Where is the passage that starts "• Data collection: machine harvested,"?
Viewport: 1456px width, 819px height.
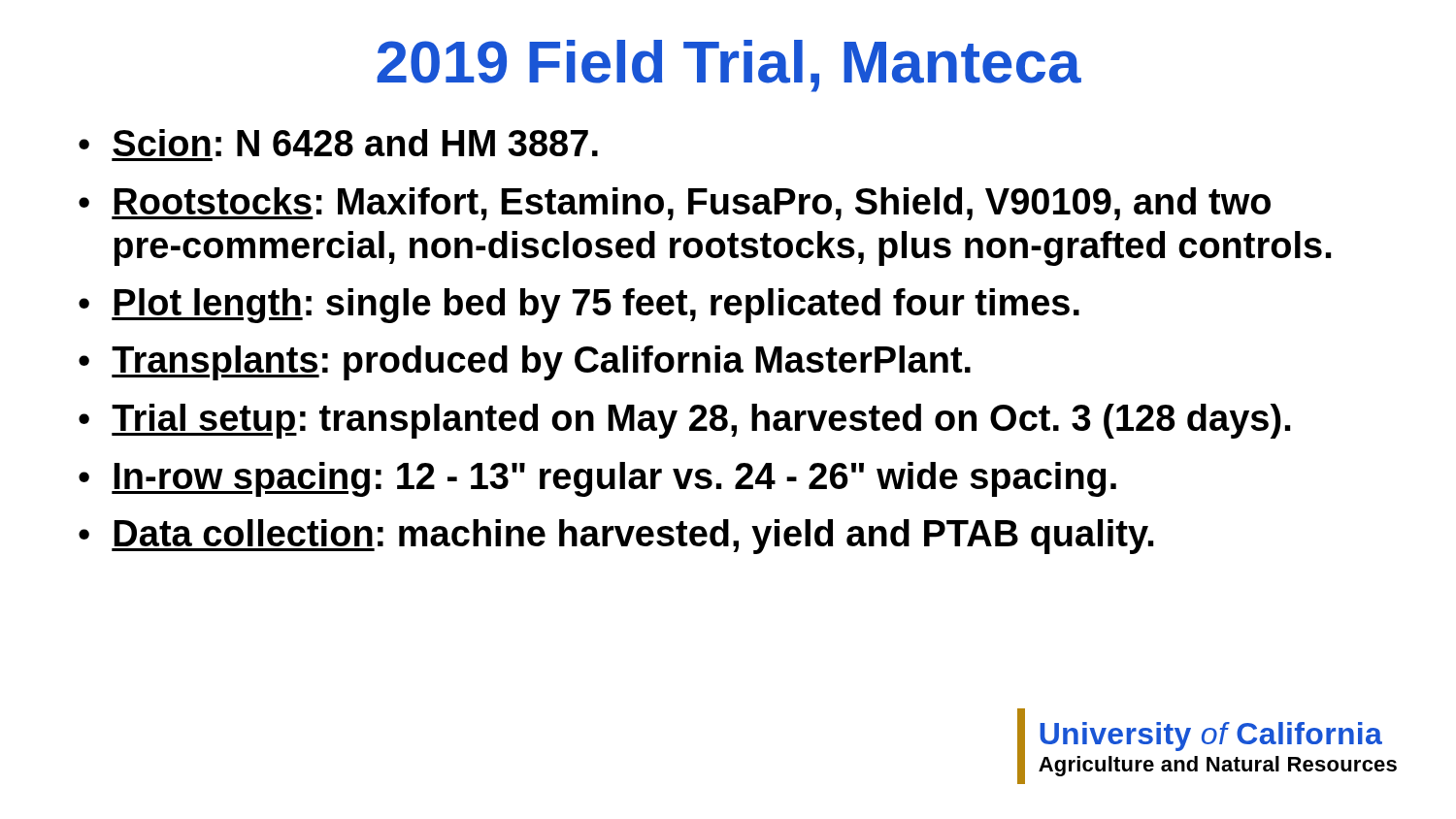617,535
